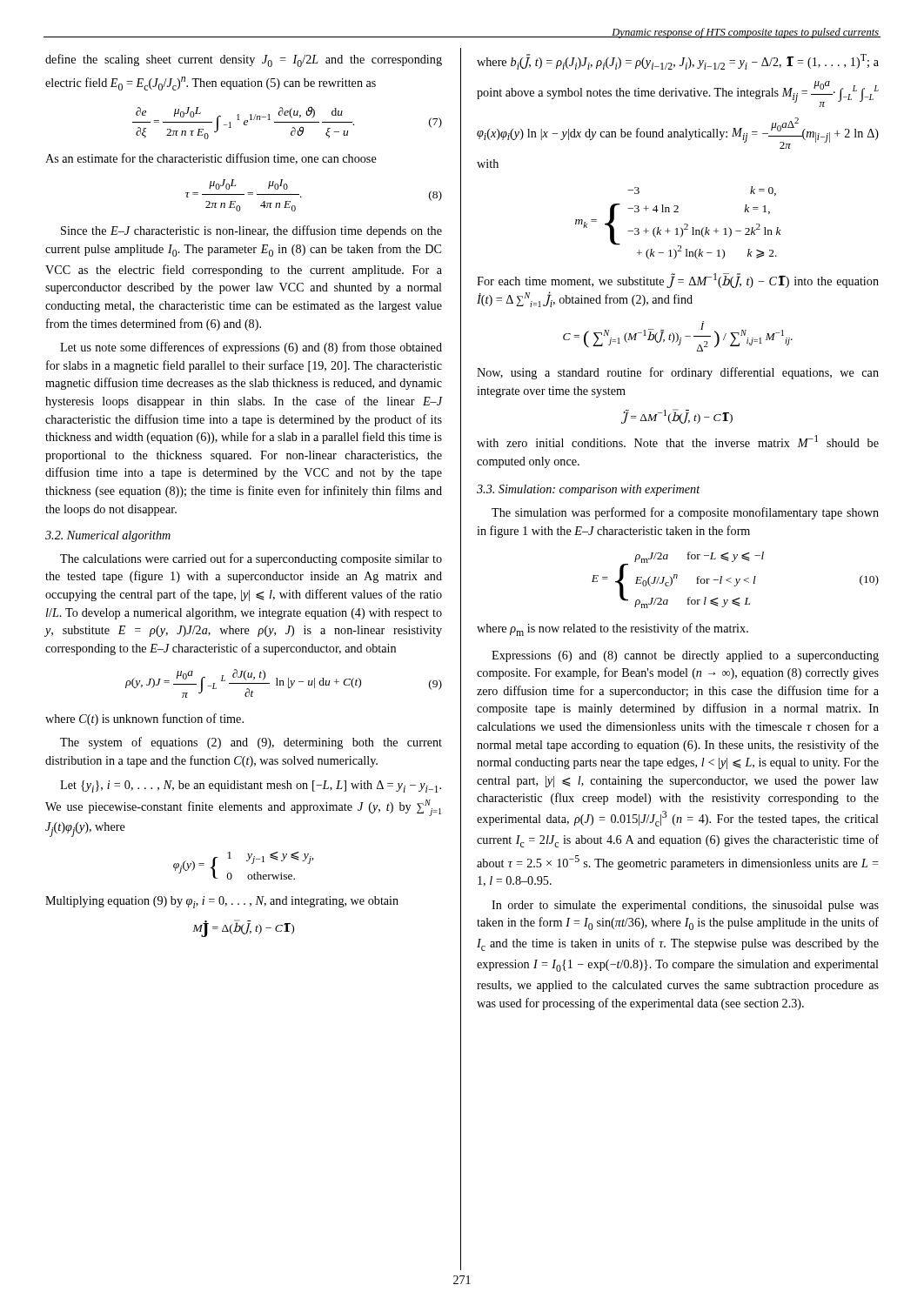Image resolution: width=924 pixels, height=1305 pixels.
Task: Navigate to the passage starting "φj(y) = { 1 yj−1"
Action: point(244,865)
